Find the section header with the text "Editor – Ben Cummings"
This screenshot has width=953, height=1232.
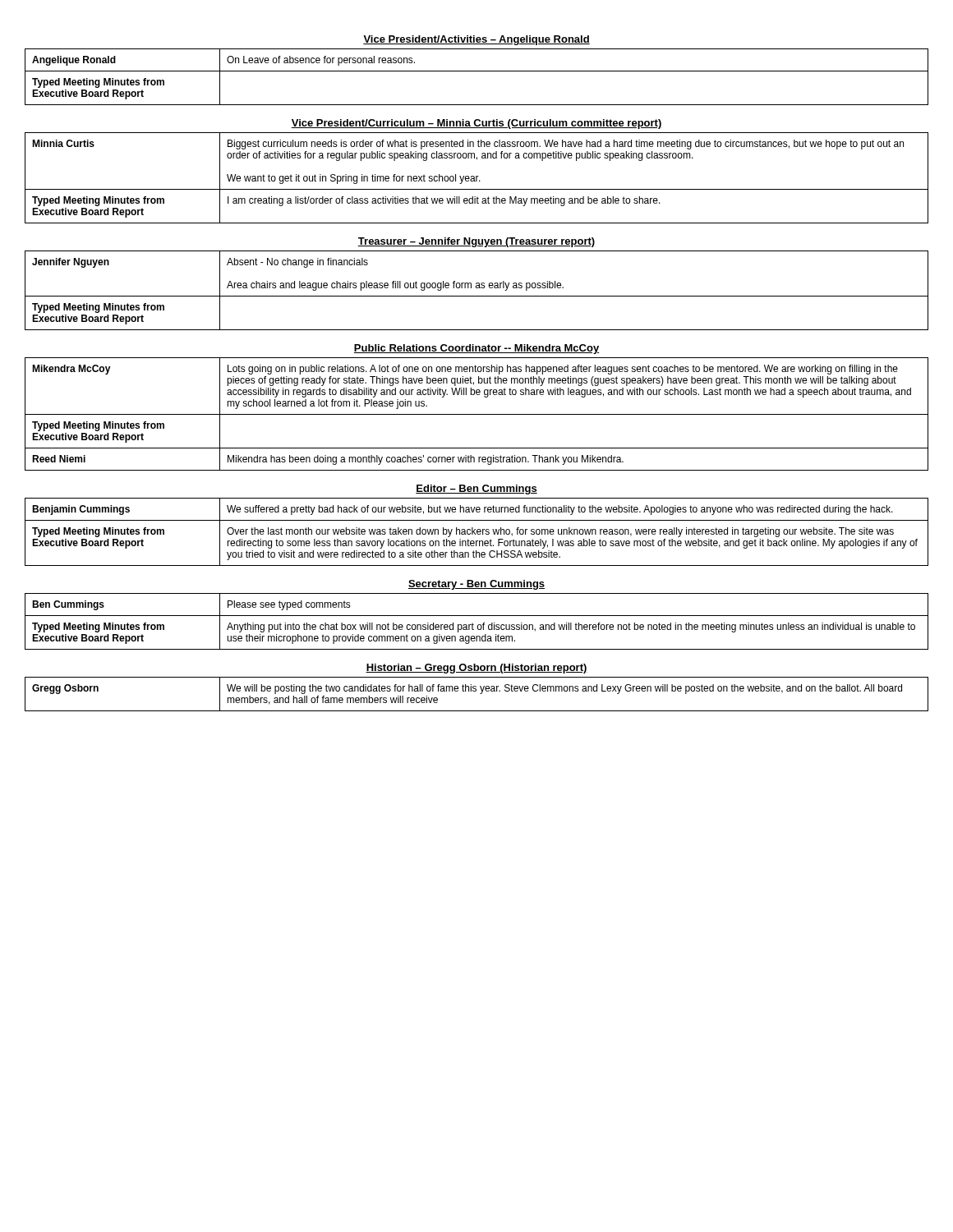[x=476, y=488]
